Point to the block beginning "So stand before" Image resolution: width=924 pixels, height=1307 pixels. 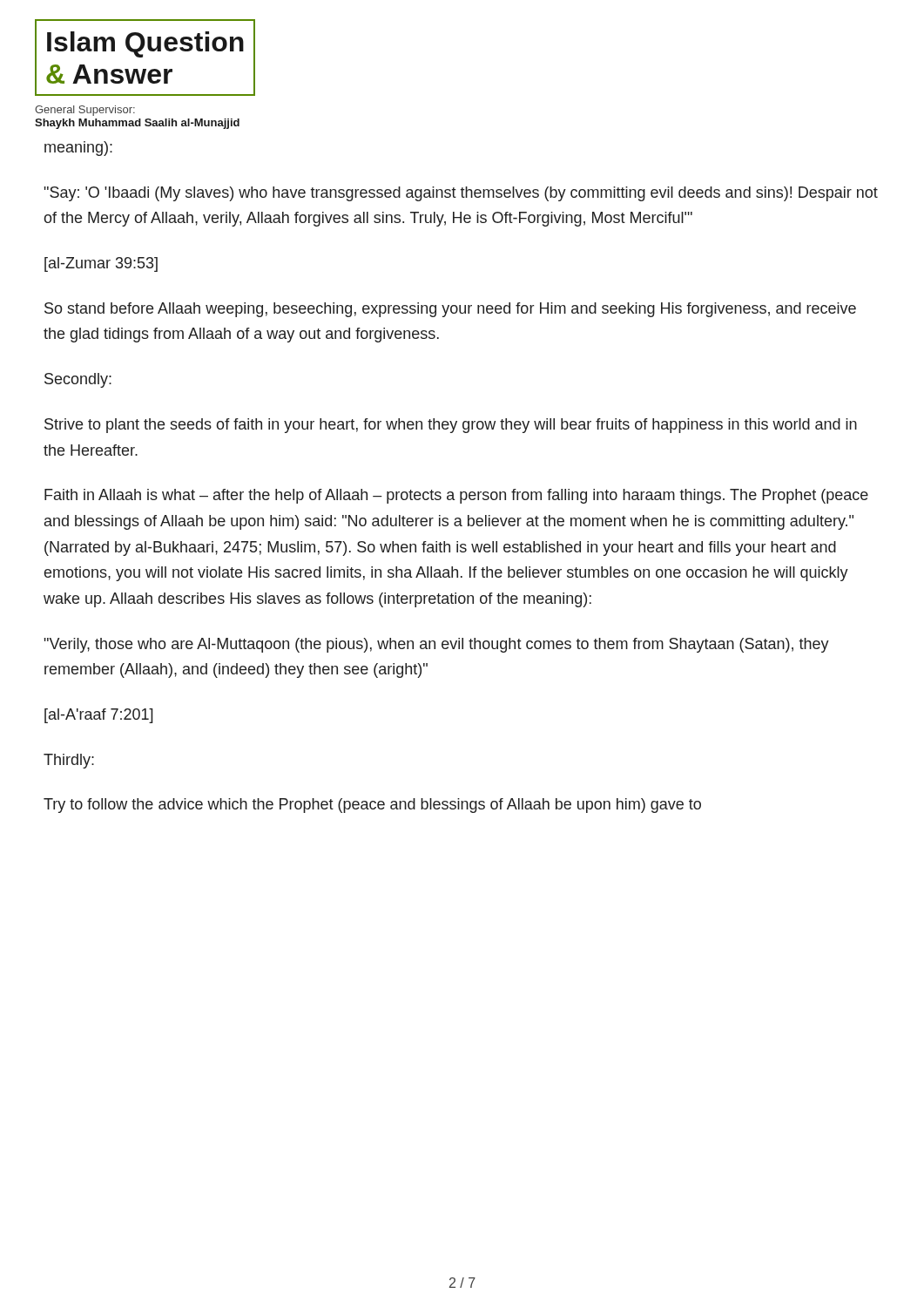450,321
